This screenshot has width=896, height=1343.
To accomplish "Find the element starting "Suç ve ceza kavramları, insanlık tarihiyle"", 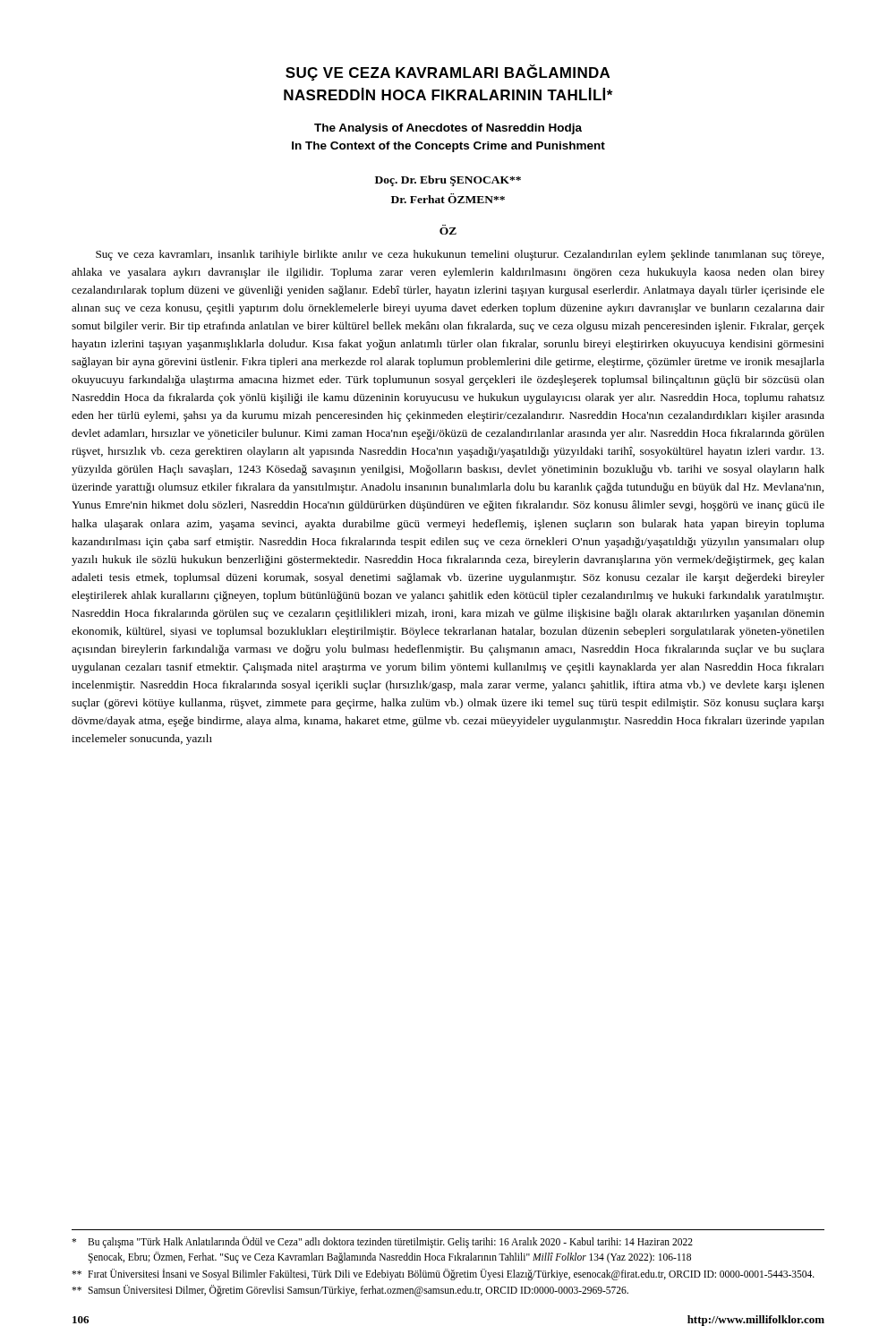I will pyautogui.click(x=448, y=496).
